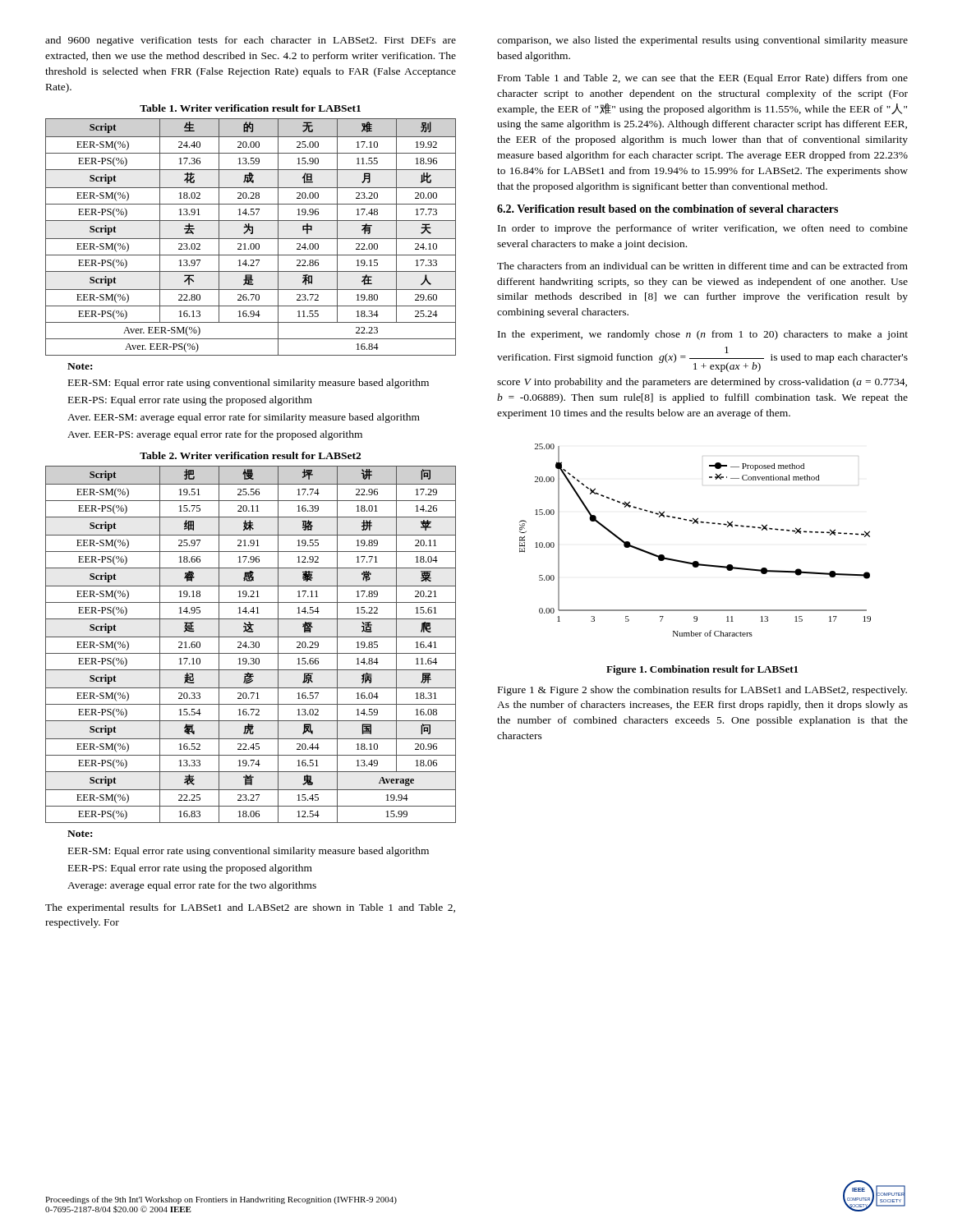Find the table that mentions "Aver. EER-SM(%)"
This screenshot has width=953, height=1232.
[251, 237]
